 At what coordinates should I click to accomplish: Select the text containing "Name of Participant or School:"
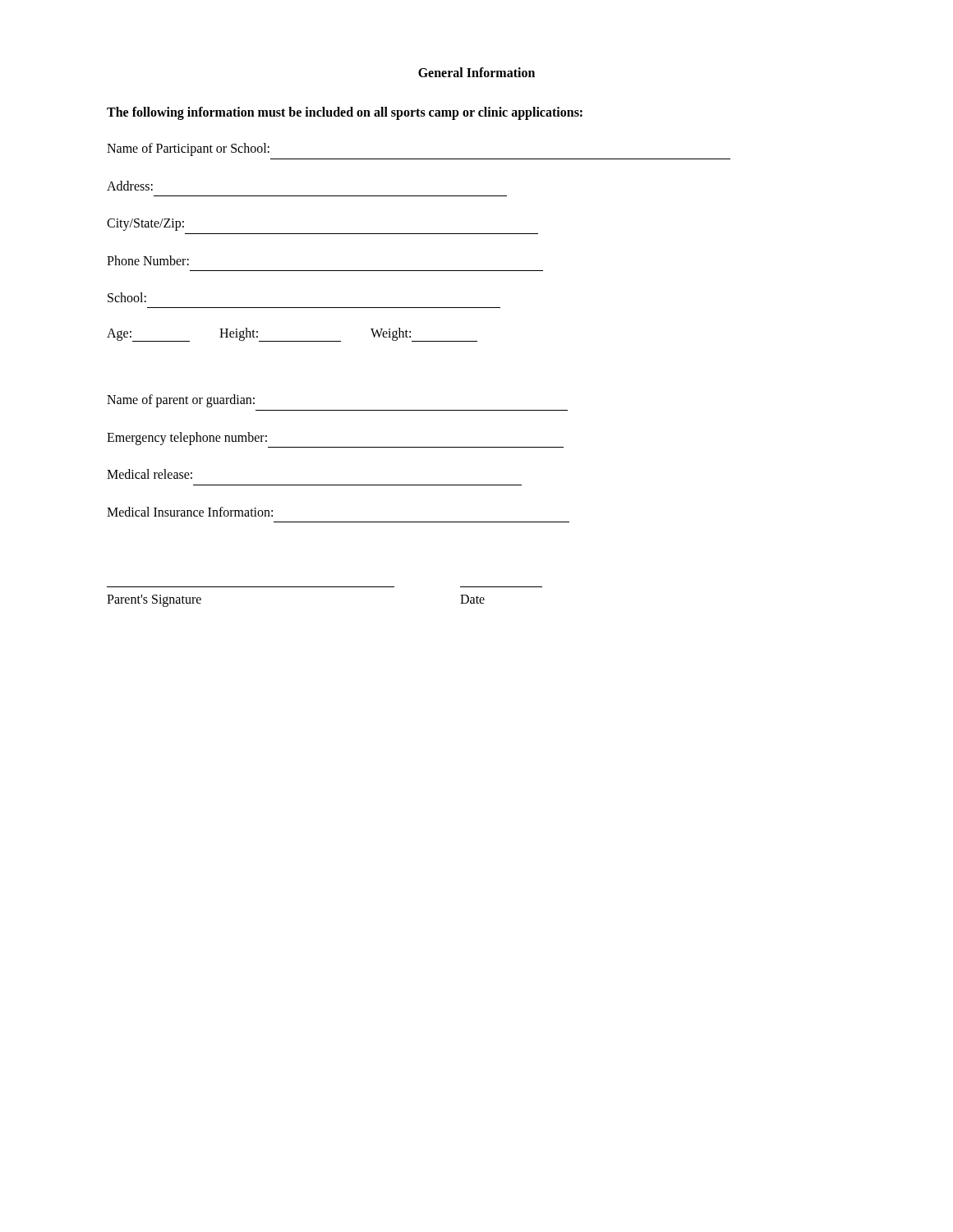click(x=419, y=150)
